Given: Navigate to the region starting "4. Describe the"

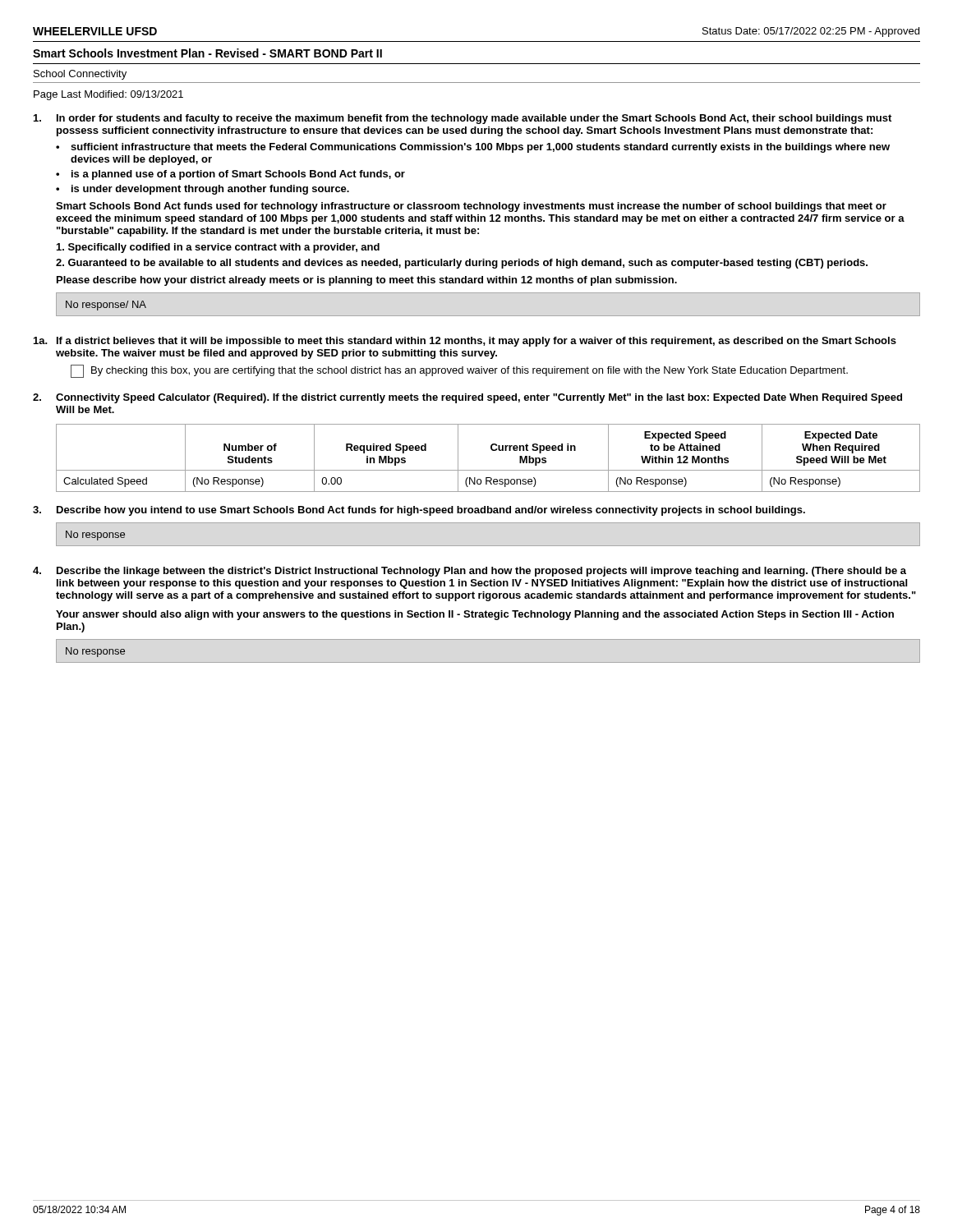Looking at the screenshot, I should (476, 618).
